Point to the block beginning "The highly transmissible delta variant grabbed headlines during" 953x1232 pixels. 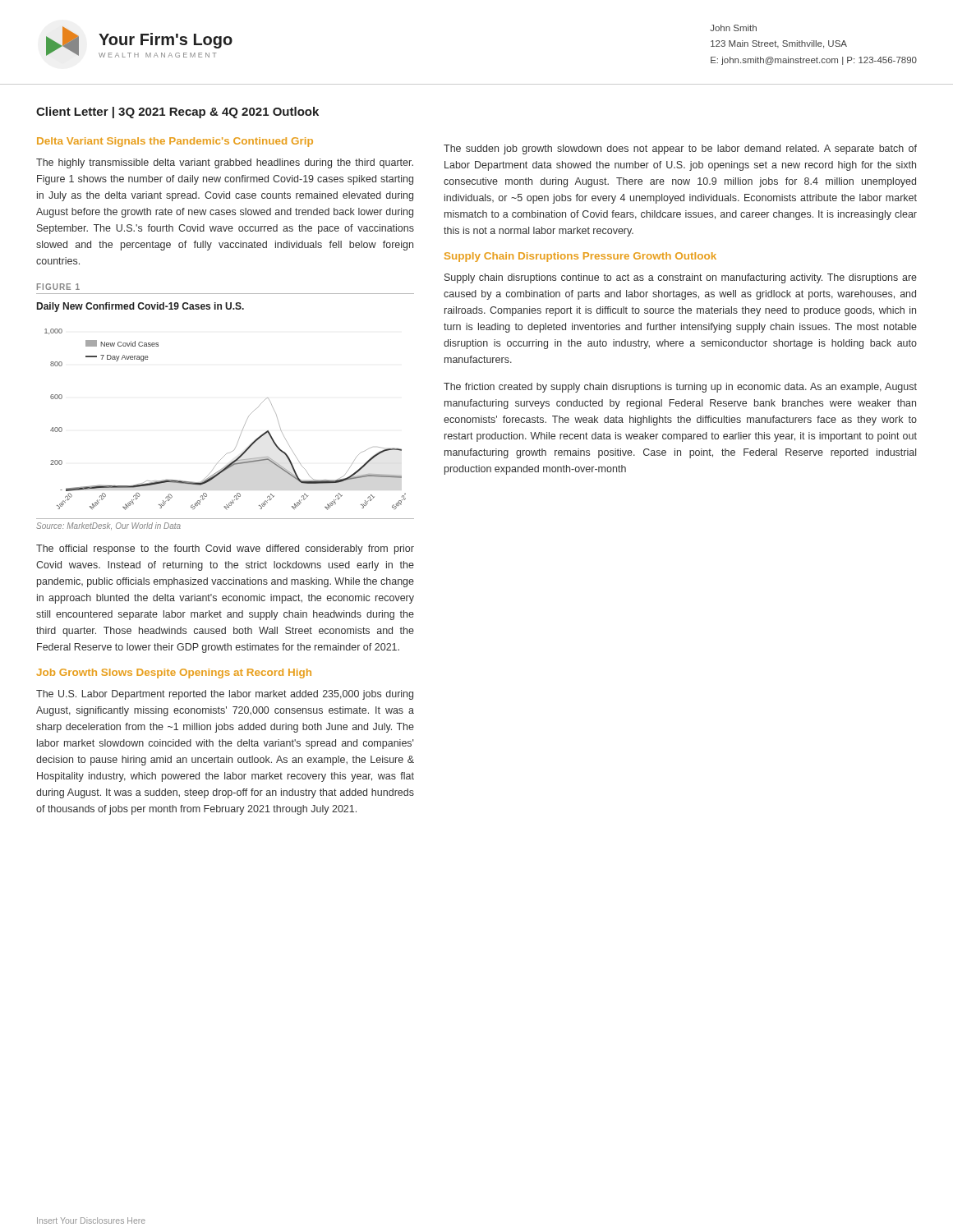(x=225, y=212)
